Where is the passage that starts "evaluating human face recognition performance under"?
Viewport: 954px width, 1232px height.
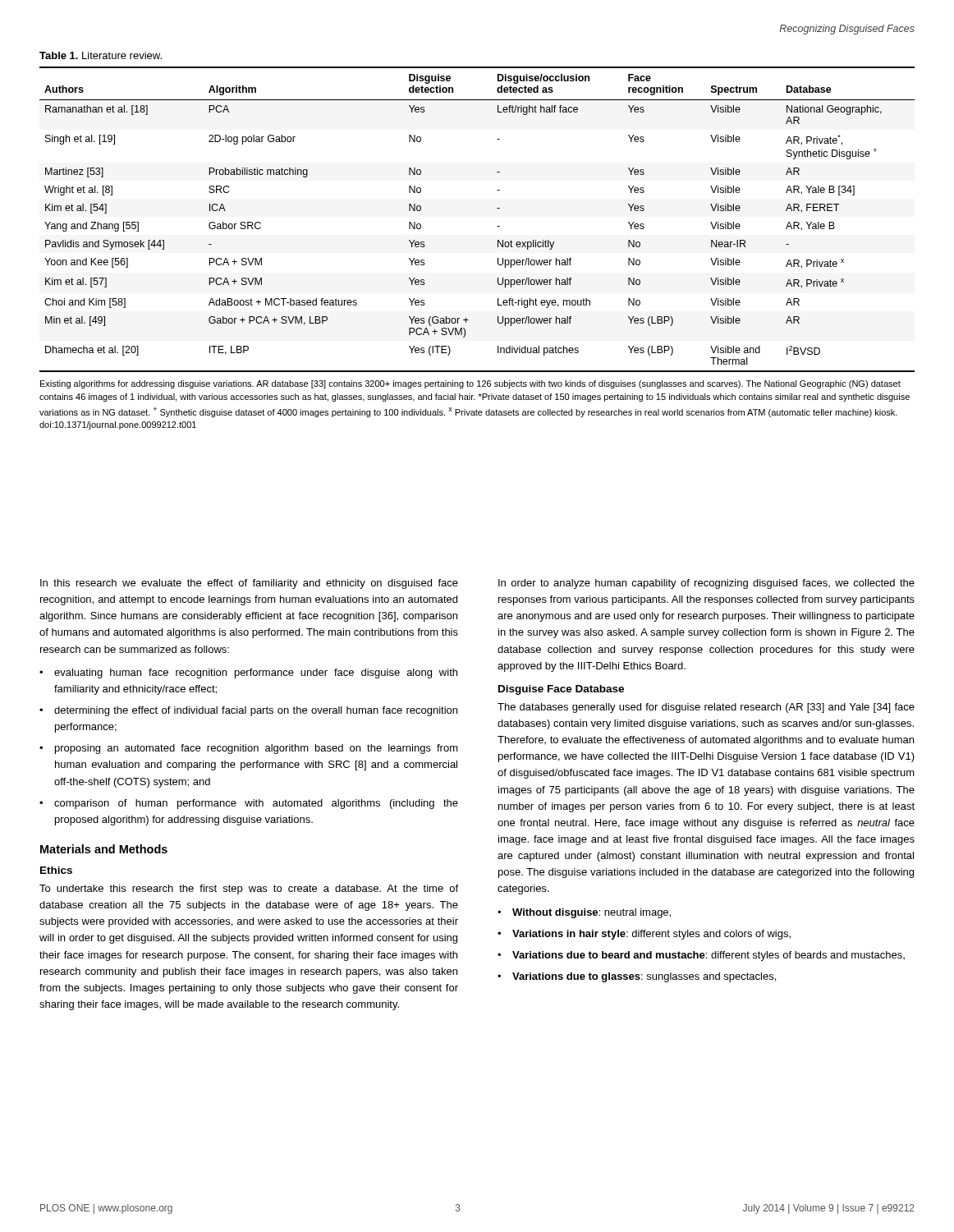pos(256,680)
